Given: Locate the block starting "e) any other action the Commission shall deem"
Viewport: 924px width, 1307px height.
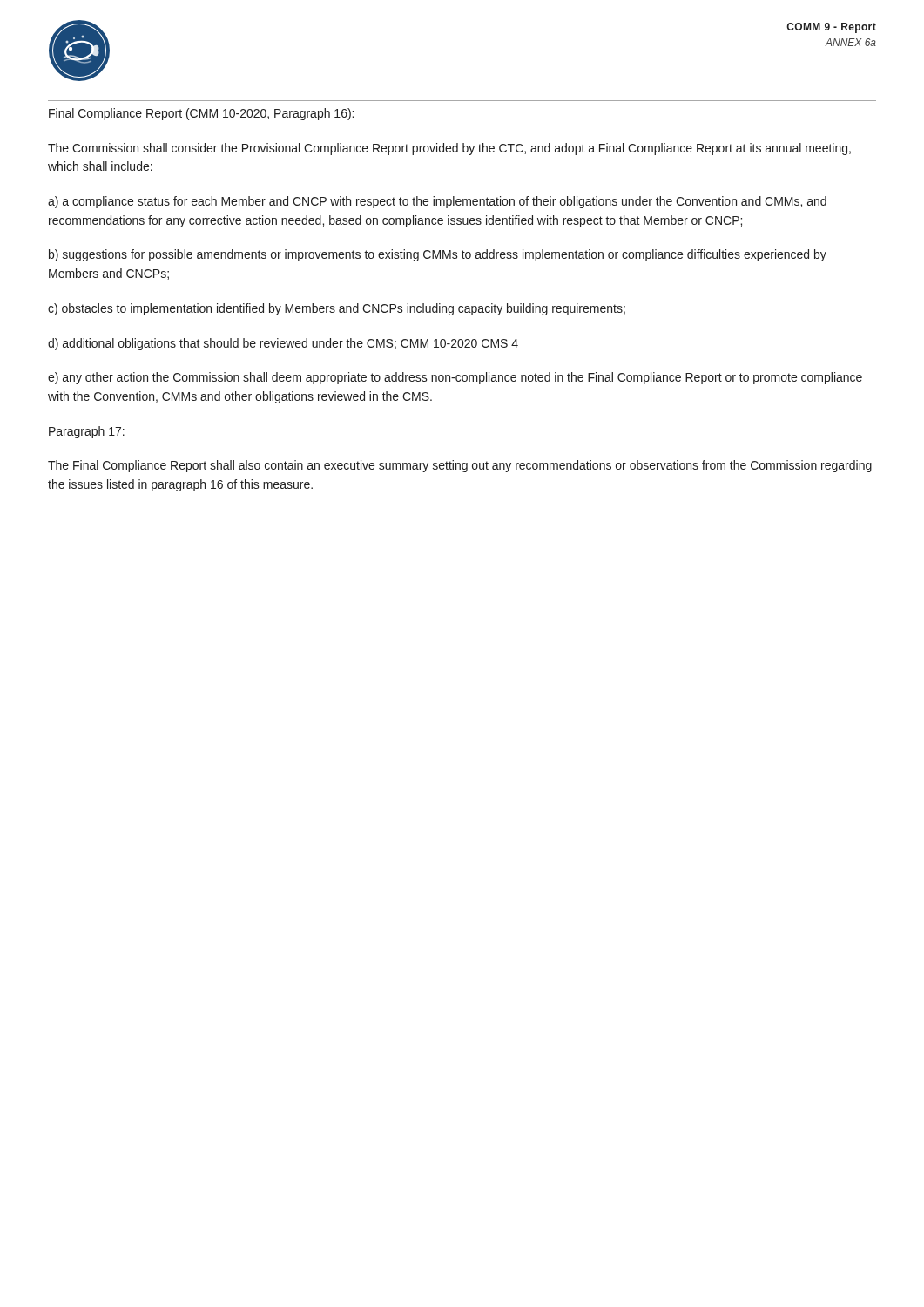Looking at the screenshot, I should coord(455,387).
